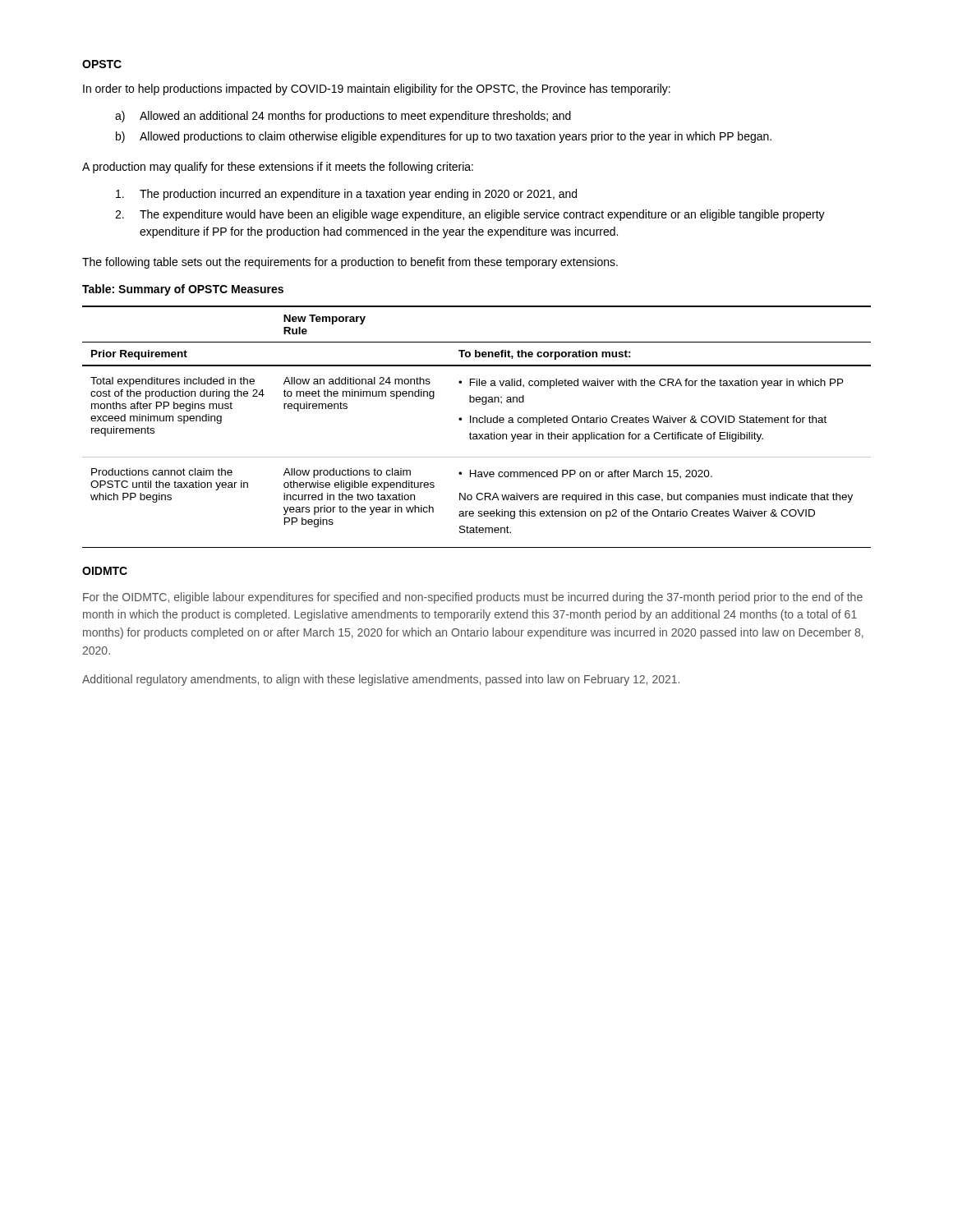Viewport: 953px width, 1232px height.
Task: Navigate to the region starting "In order to help"
Action: (x=377, y=89)
